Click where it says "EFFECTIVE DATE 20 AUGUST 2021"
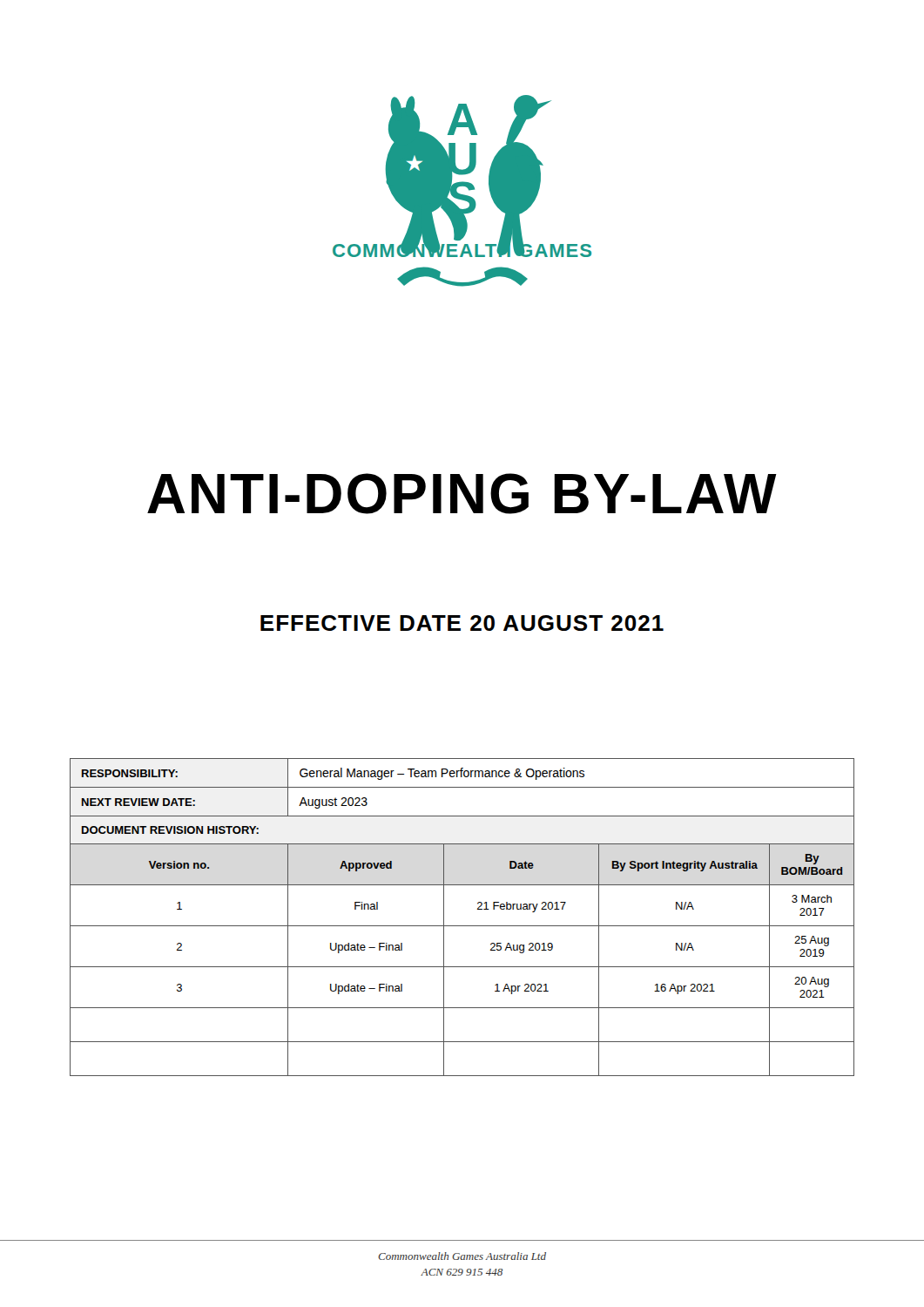Screen dimensions: 1307x924 [462, 623]
